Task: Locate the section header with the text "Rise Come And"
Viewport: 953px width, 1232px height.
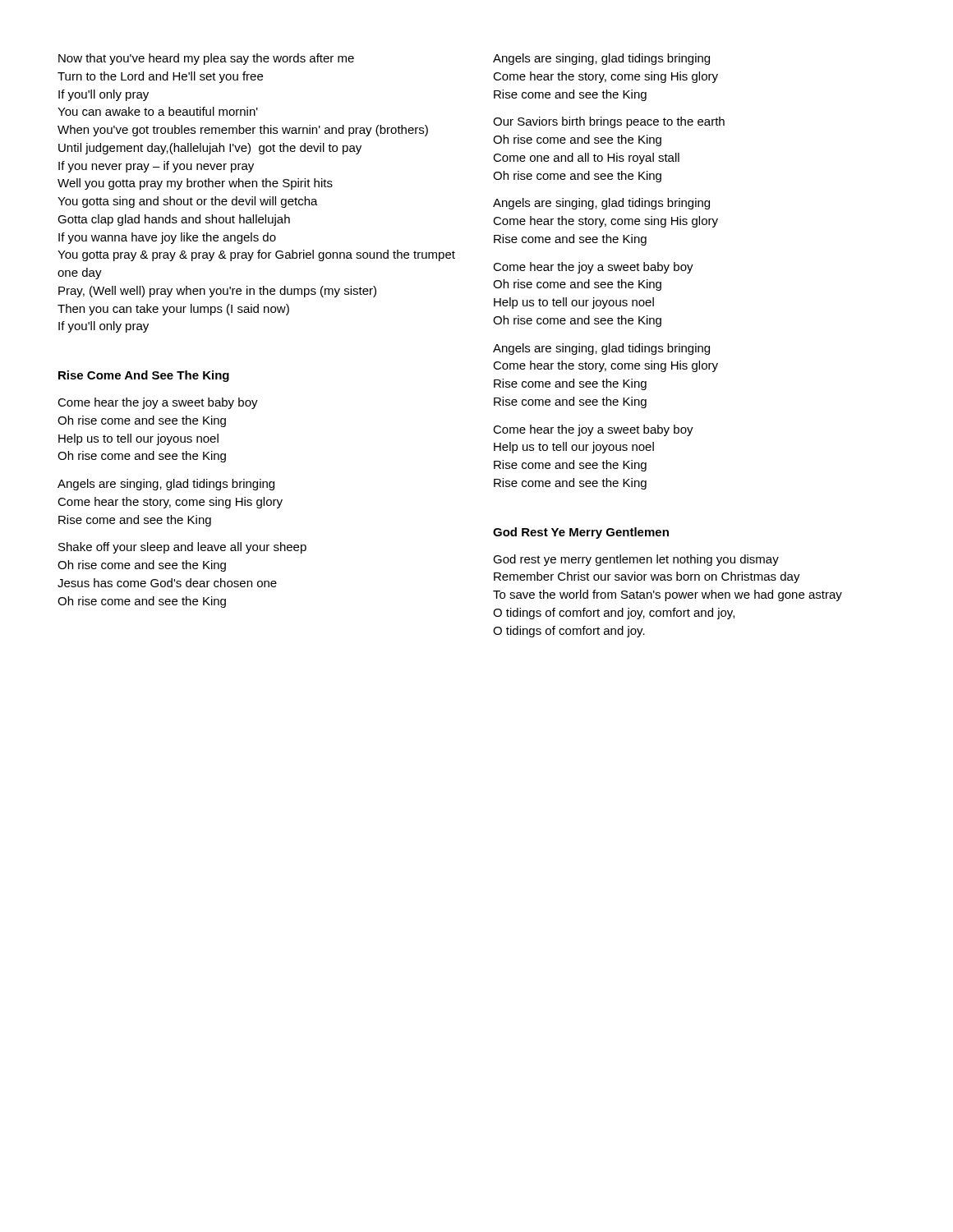Action: click(x=144, y=376)
